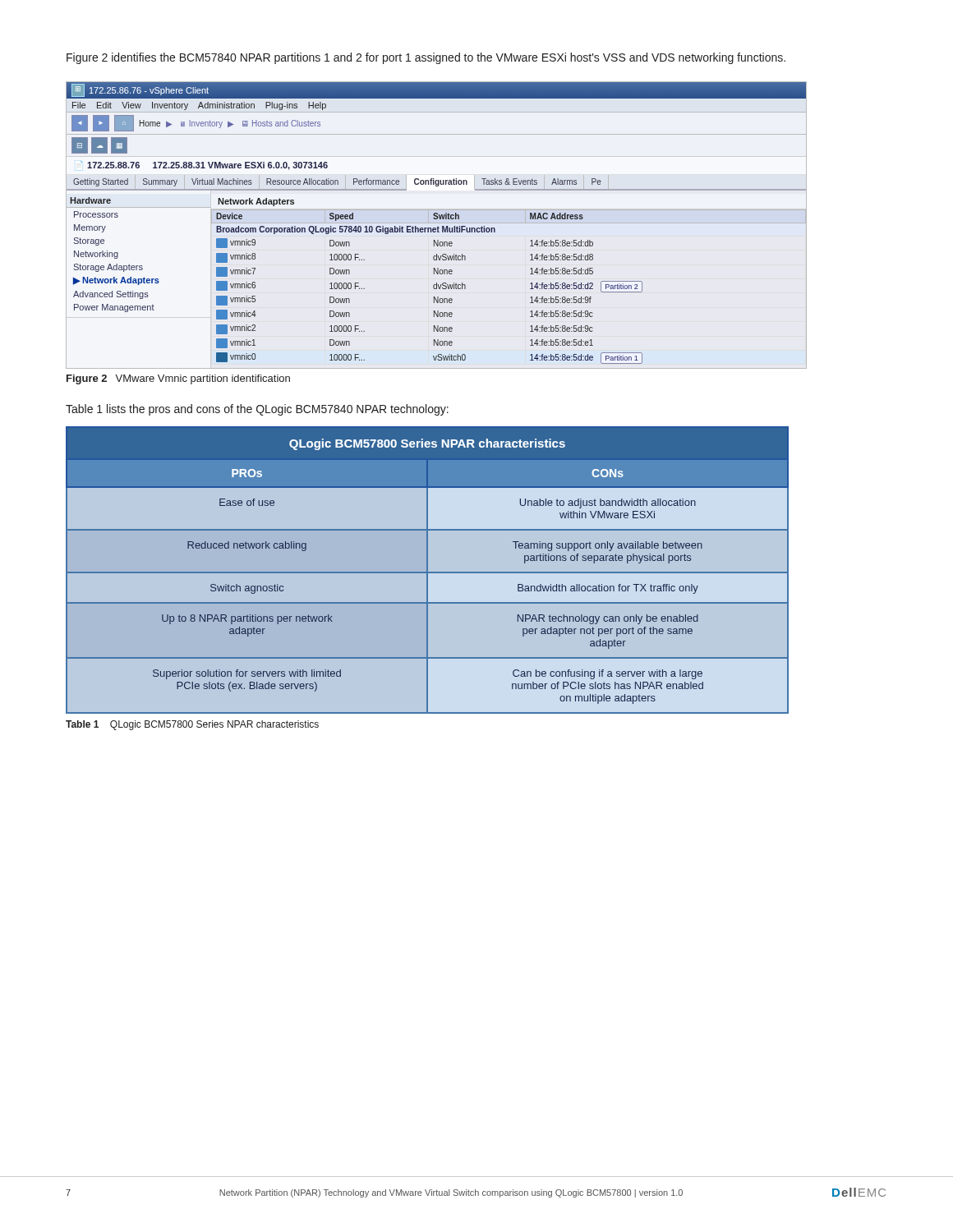The image size is (953, 1232).
Task: Select the screenshot
Action: [435, 225]
